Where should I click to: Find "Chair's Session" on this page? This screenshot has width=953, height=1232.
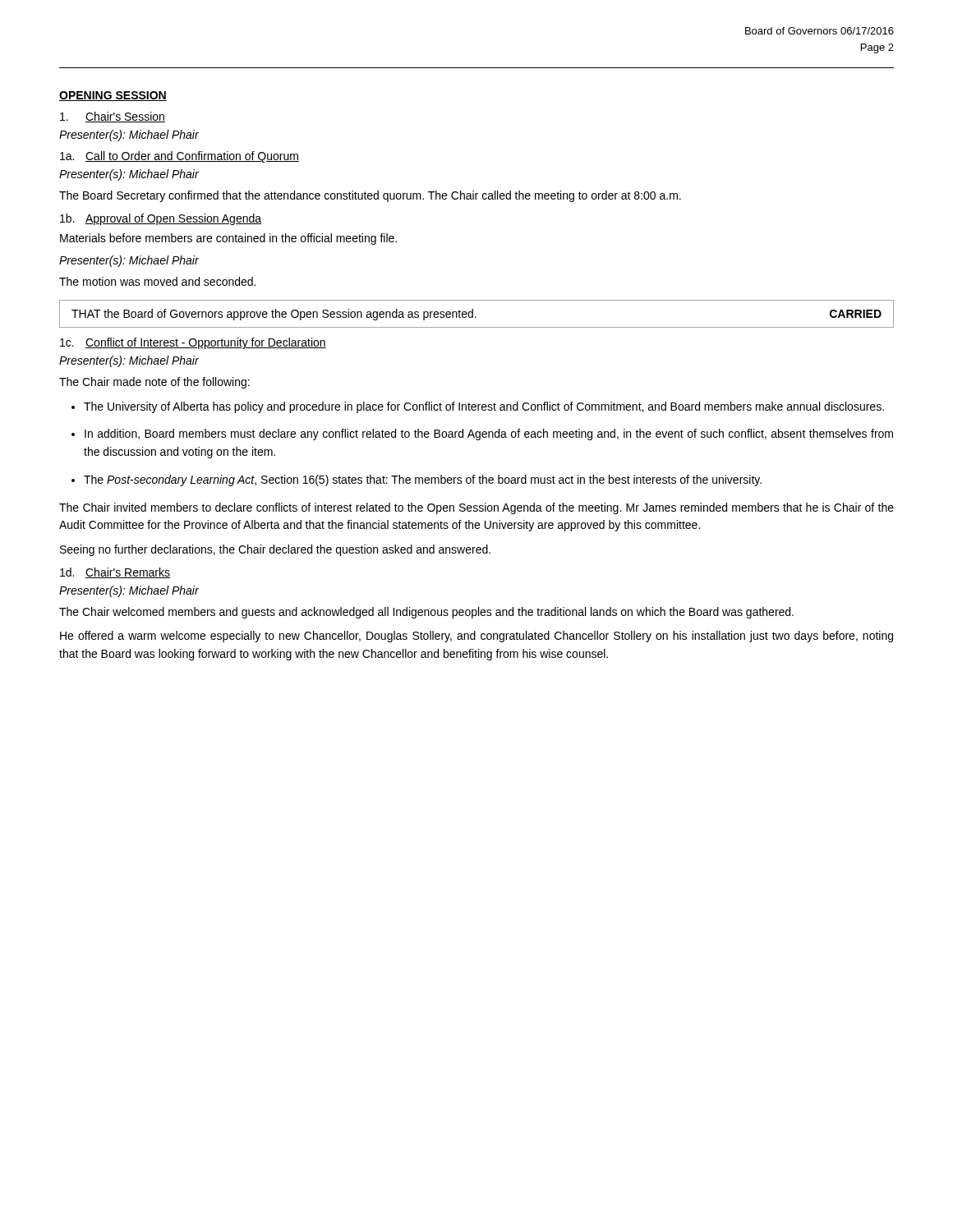(x=112, y=117)
